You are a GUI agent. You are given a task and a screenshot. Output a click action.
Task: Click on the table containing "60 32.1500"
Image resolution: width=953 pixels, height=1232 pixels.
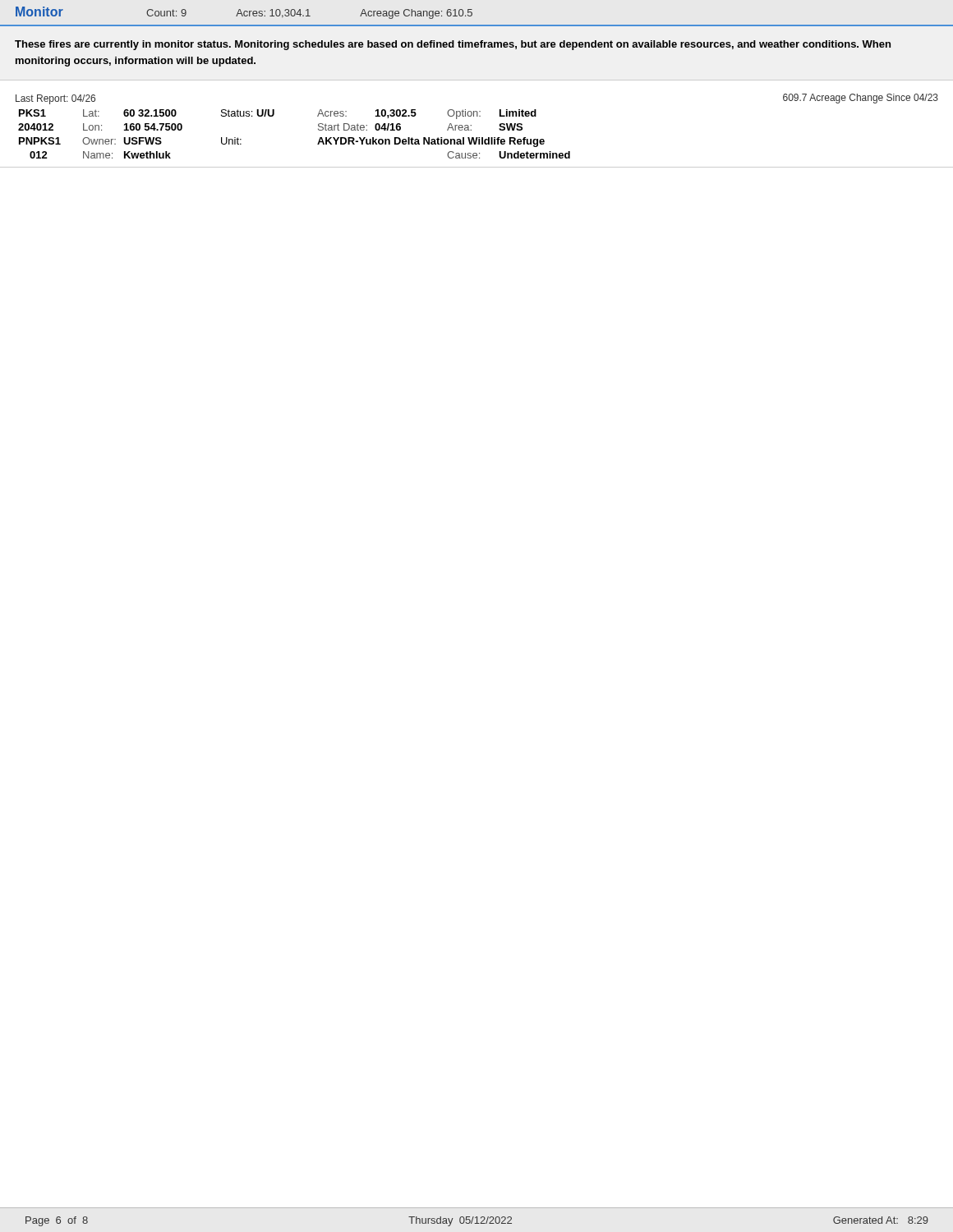476,124
